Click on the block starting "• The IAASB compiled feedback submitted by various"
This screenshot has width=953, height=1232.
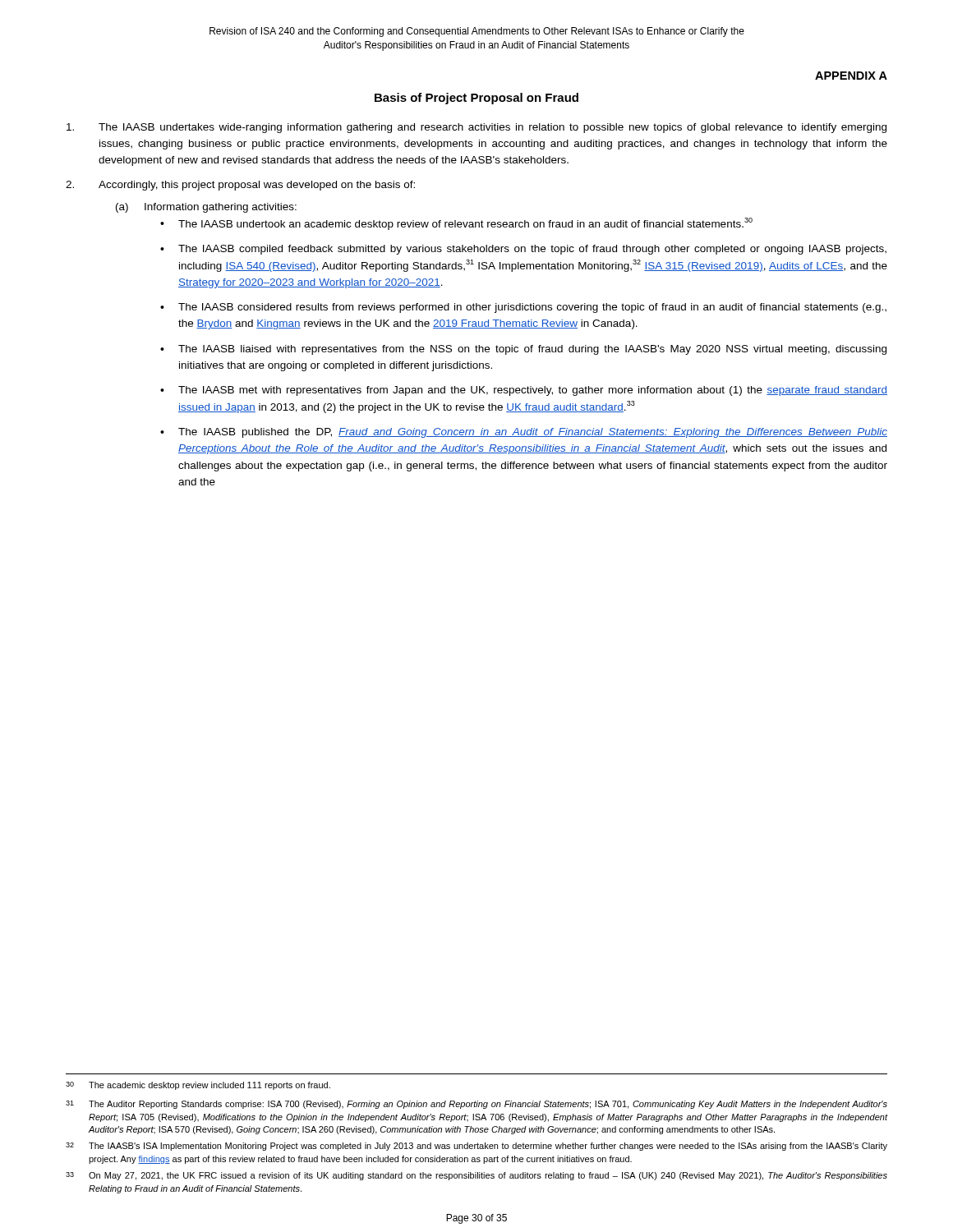(524, 266)
